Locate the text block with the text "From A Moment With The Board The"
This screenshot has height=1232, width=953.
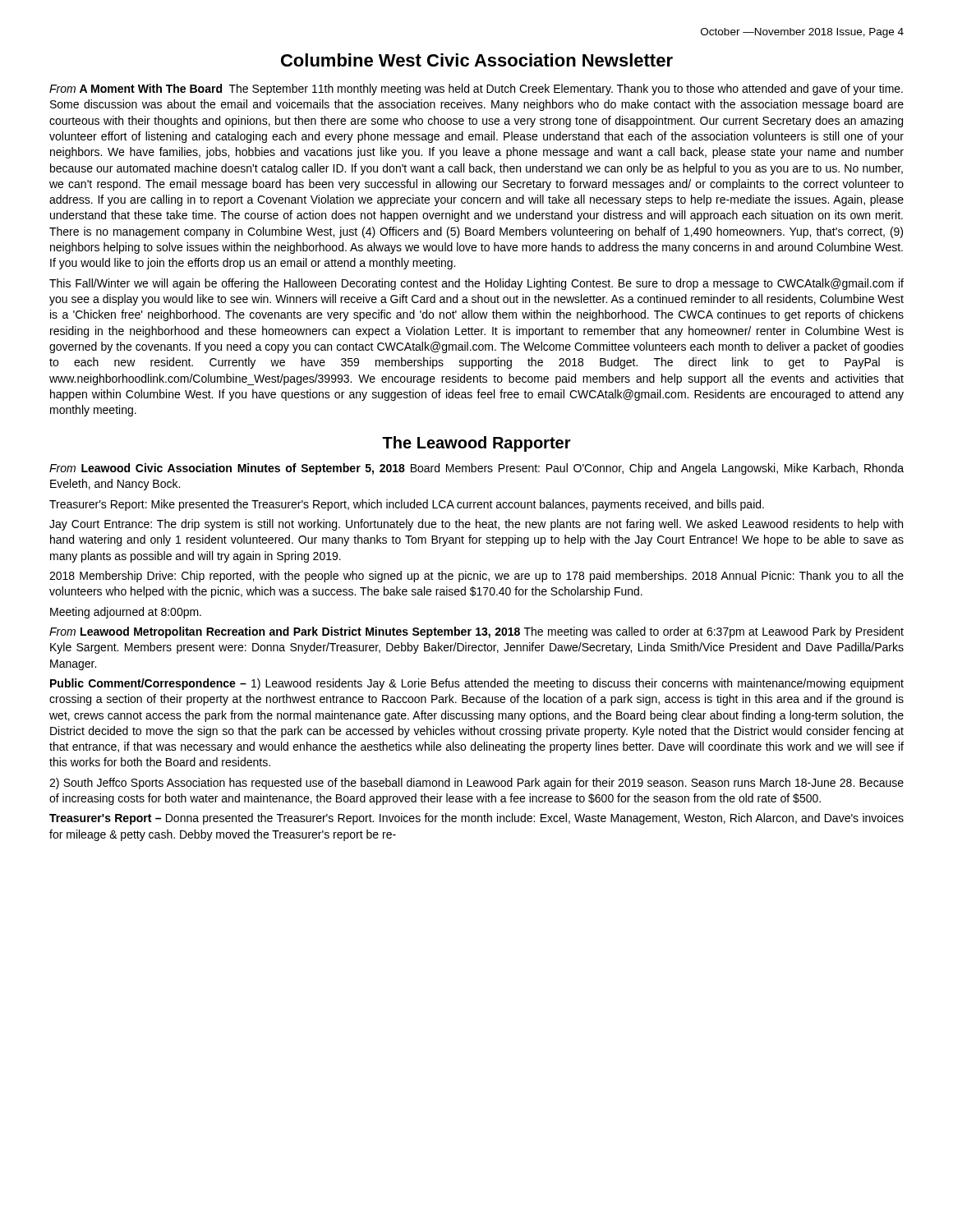tap(476, 250)
